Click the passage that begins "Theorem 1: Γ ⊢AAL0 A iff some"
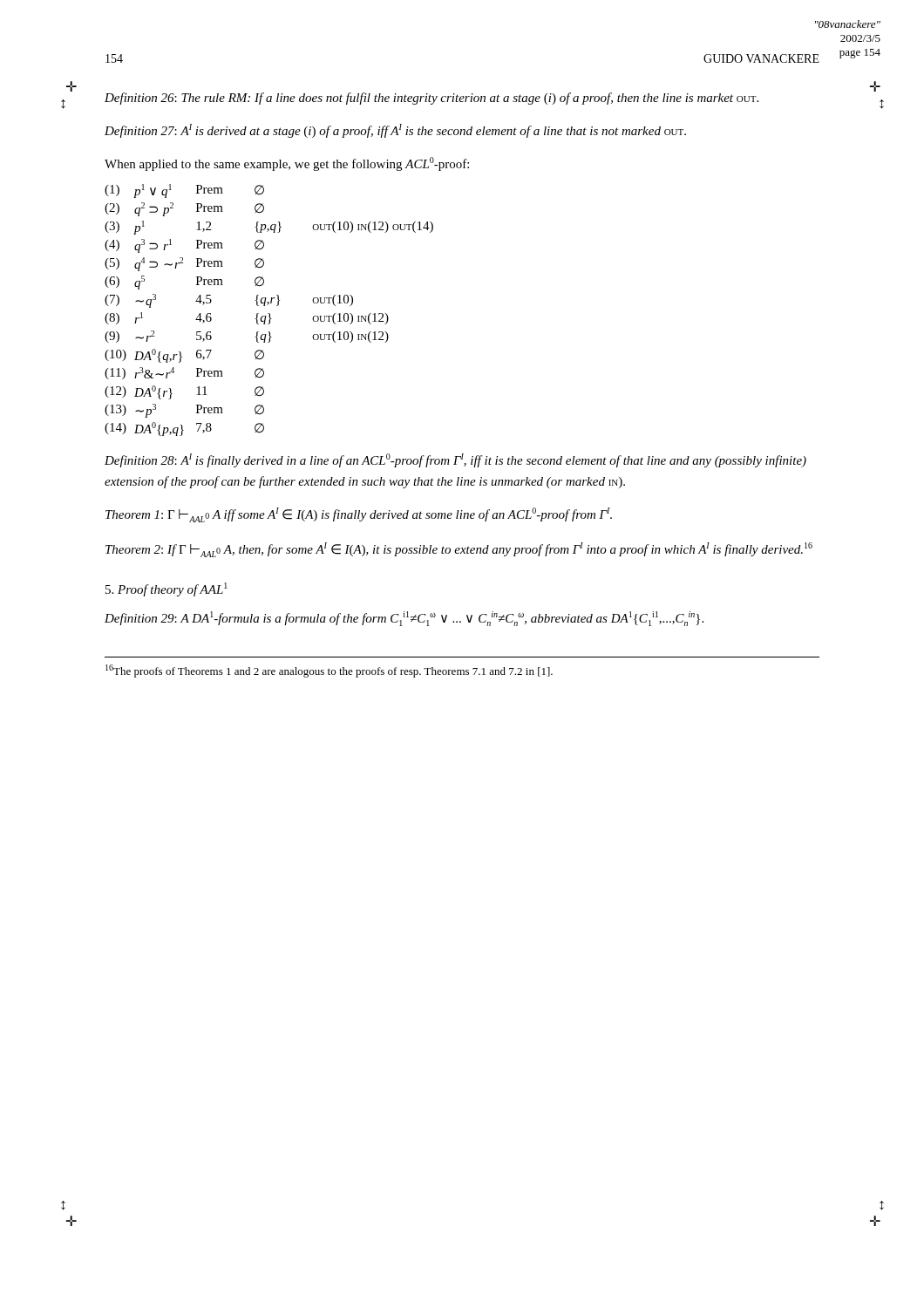 coord(359,515)
